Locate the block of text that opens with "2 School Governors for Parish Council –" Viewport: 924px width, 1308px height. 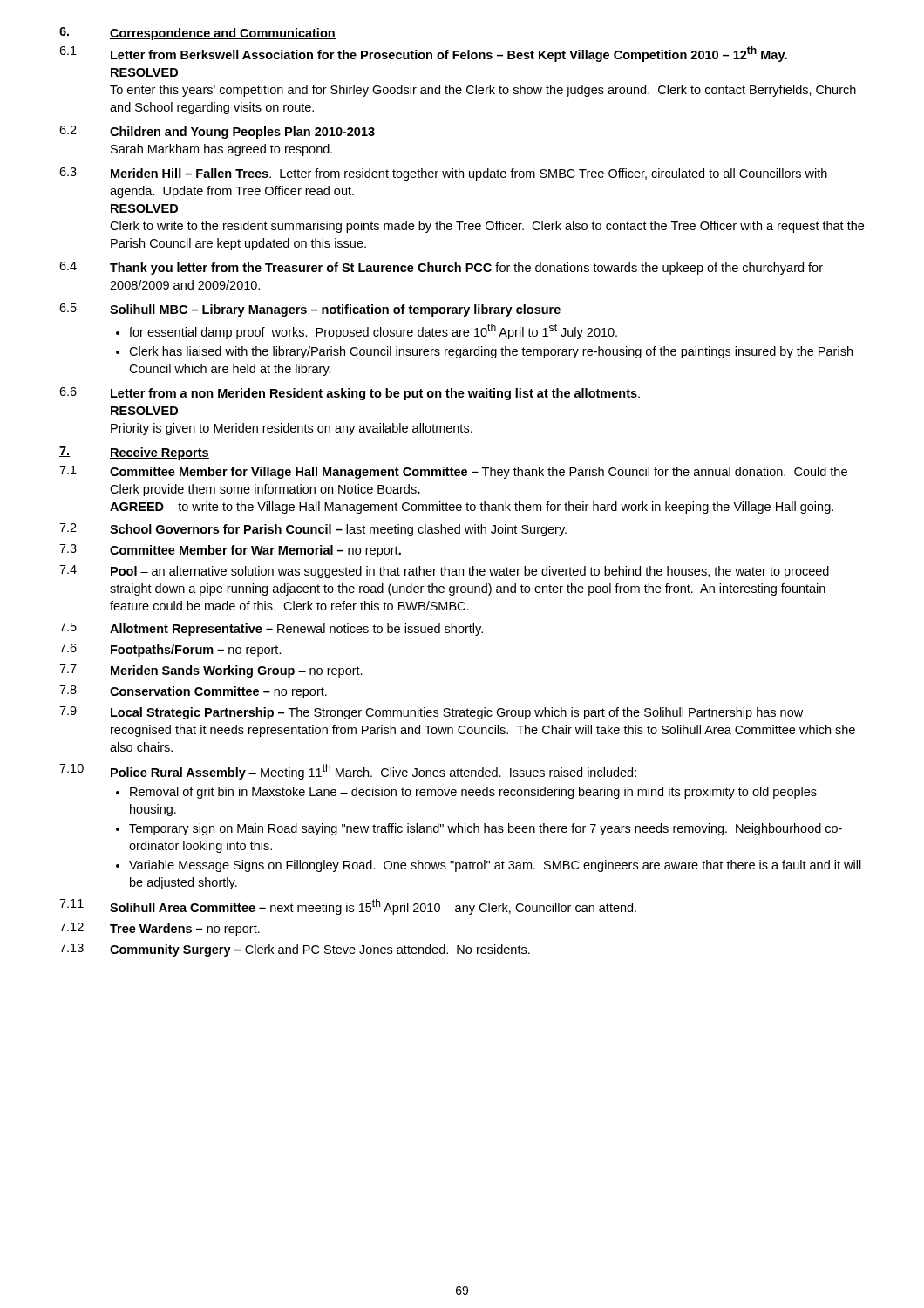(462, 529)
